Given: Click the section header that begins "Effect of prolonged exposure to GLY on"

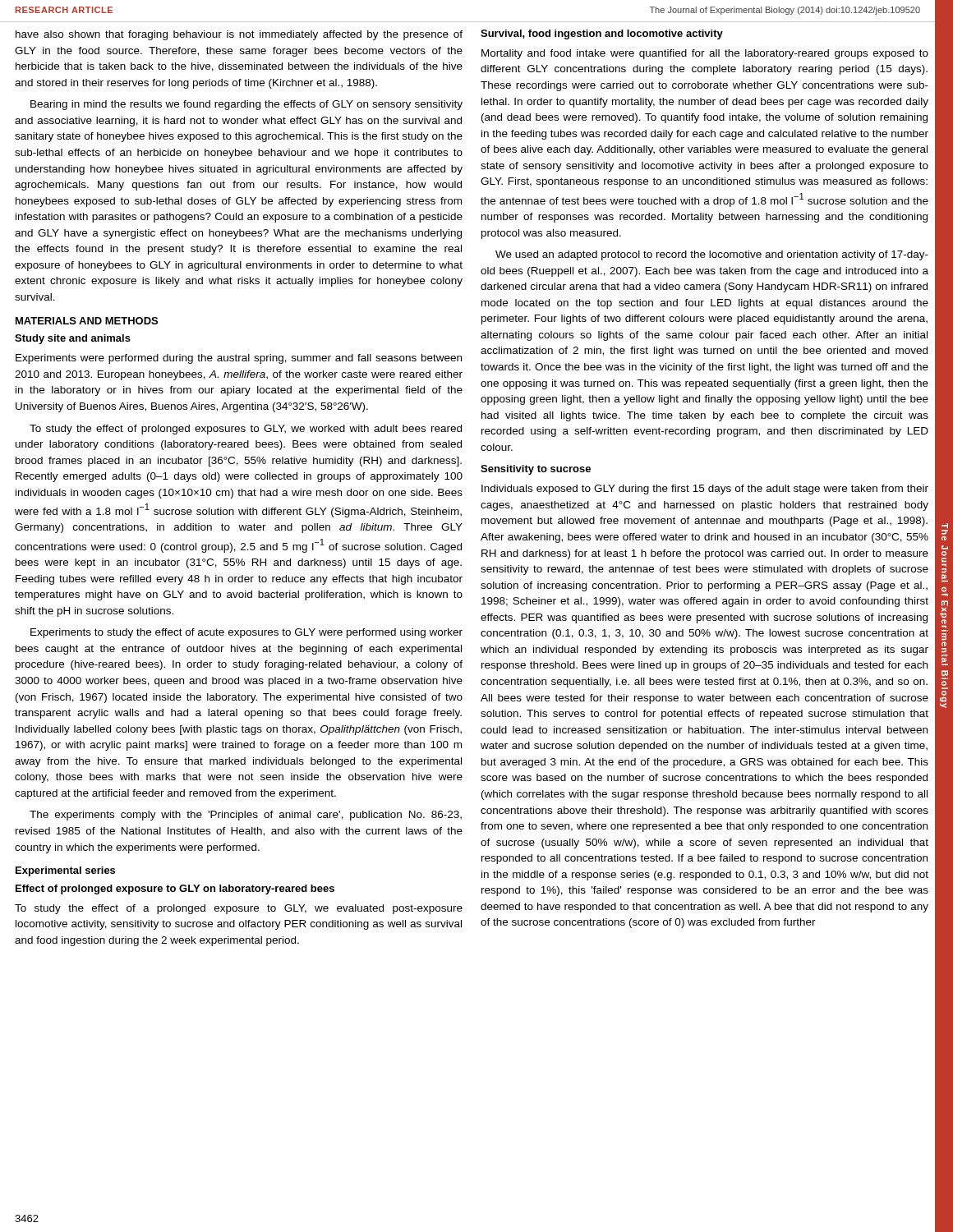Looking at the screenshot, I should (x=175, y=888).
